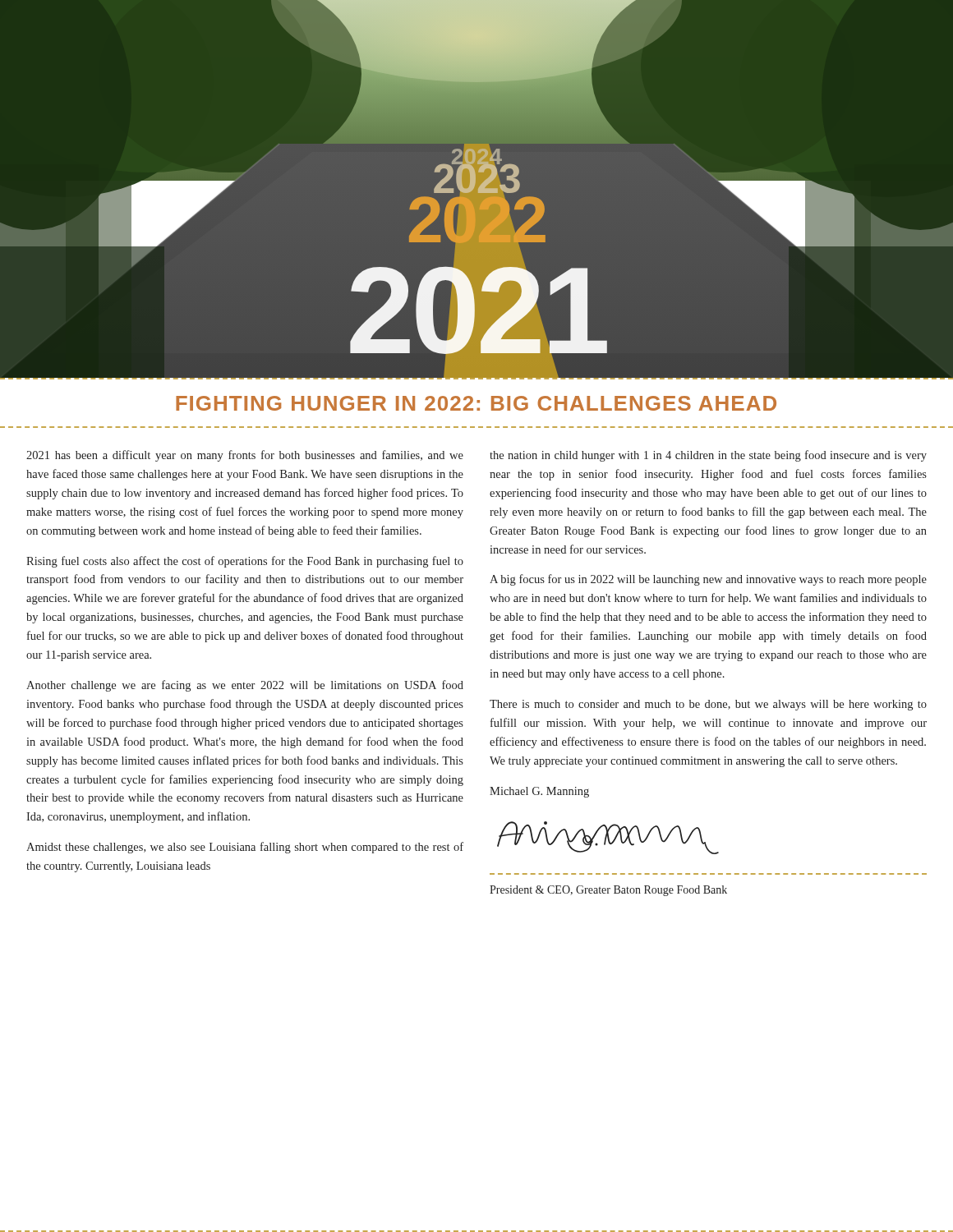Where is the passage that starts "2021 has been a difficult year on"?
The height and width of the screenshot is (1232, 953).
(245, 493)
